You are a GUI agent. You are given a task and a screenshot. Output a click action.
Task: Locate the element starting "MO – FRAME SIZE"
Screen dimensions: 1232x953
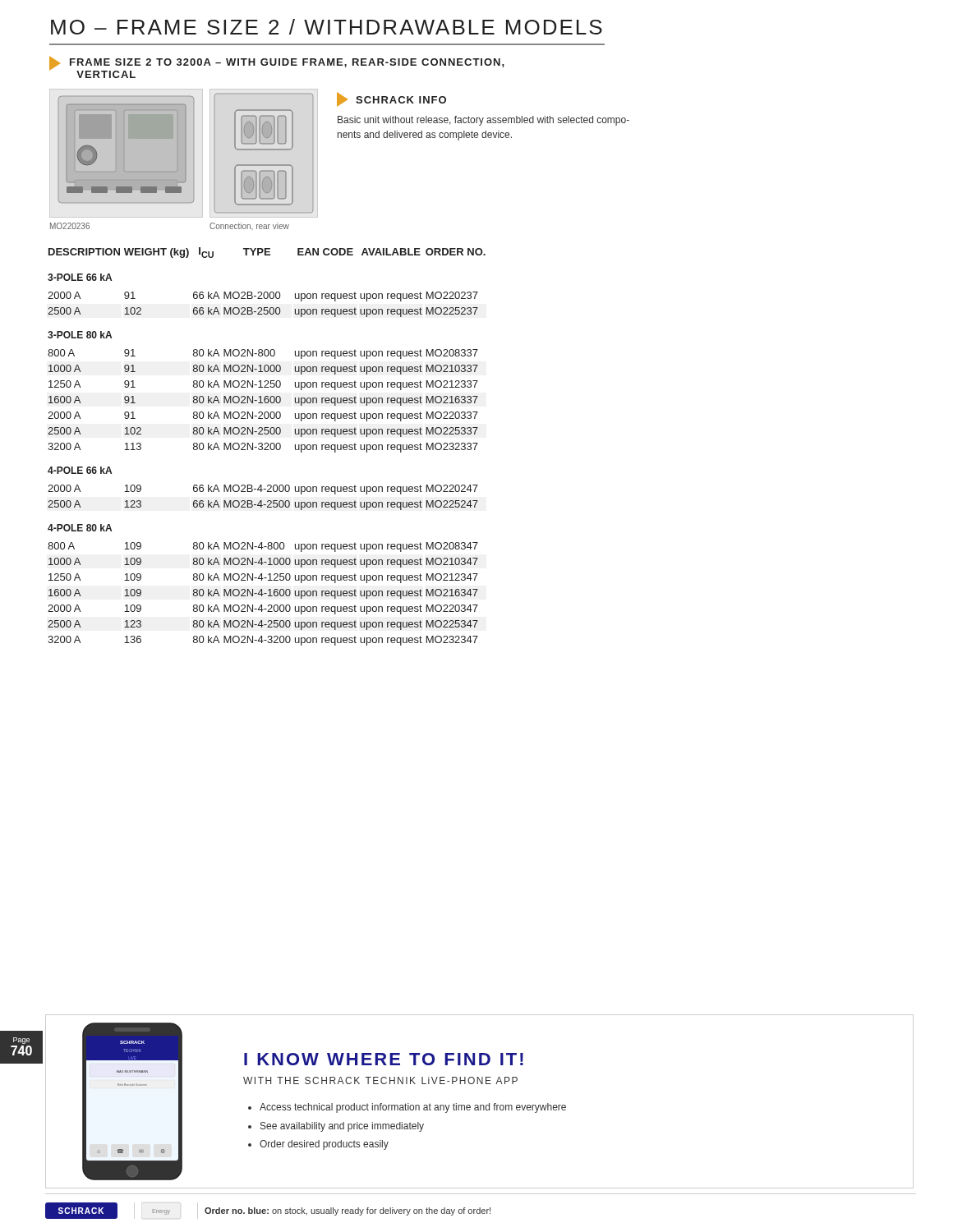pyautogui.click(x=327, y=30)
